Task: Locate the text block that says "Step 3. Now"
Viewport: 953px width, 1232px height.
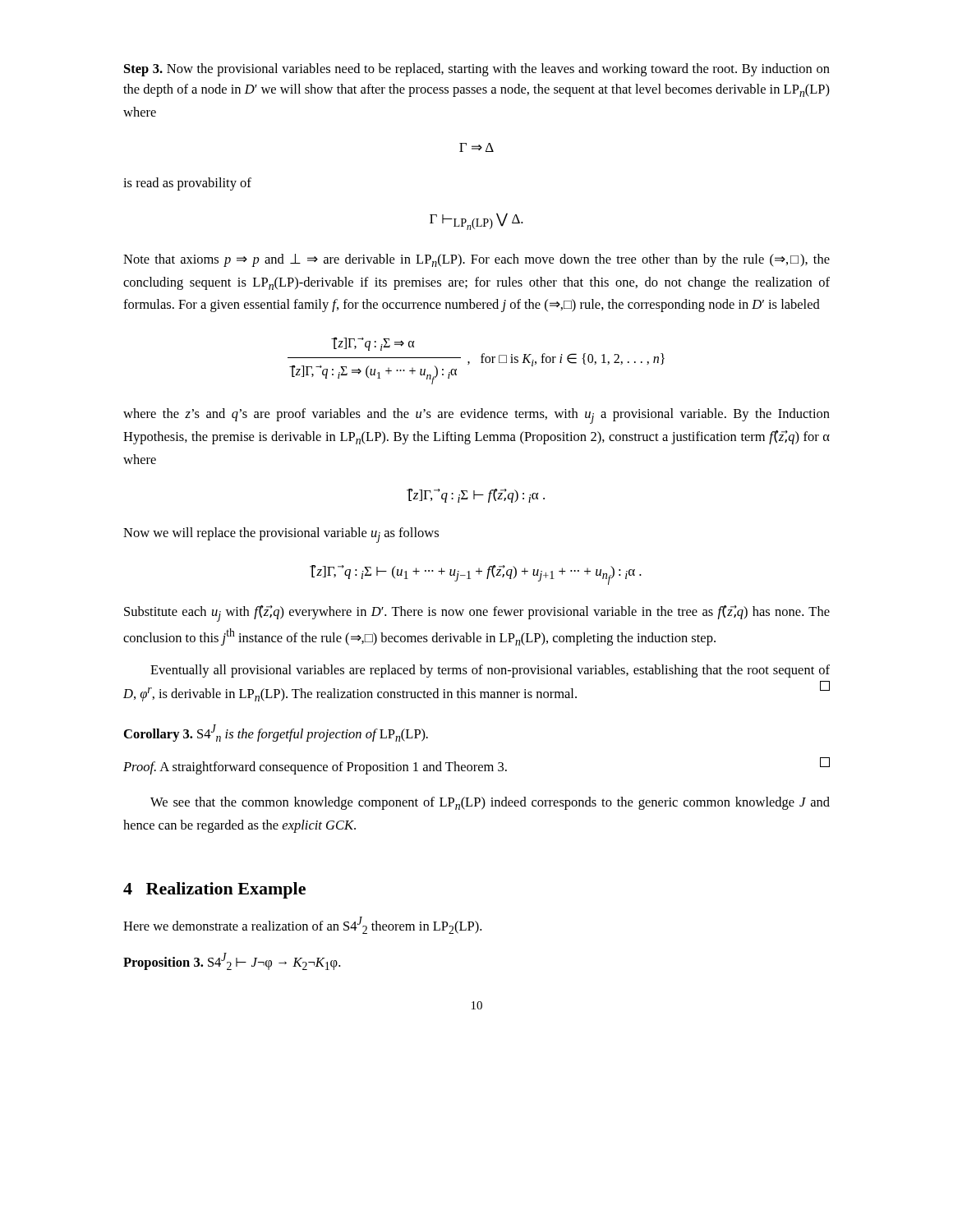Action: [476, 91]
